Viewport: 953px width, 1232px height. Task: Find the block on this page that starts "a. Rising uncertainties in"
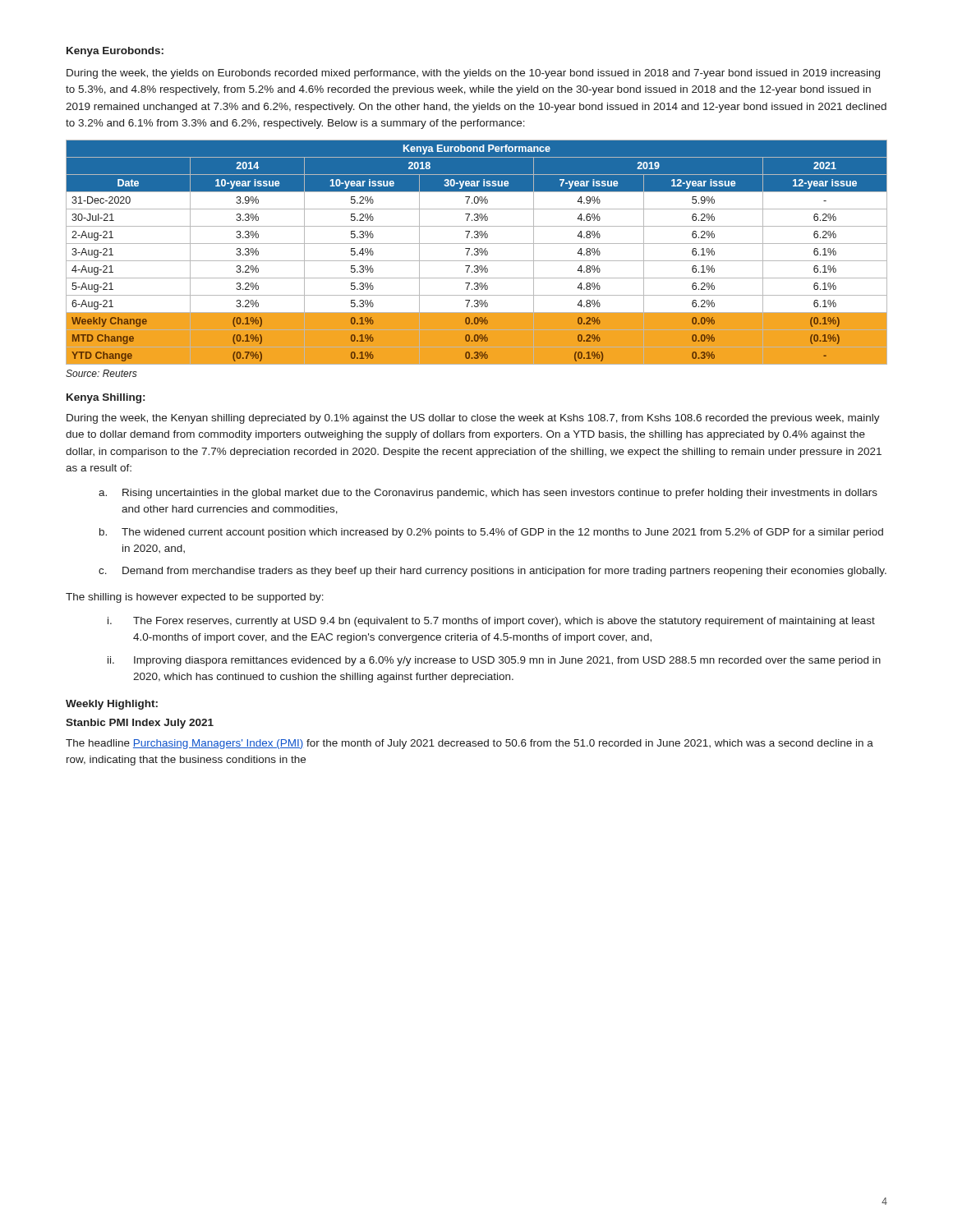coord(493,501)
